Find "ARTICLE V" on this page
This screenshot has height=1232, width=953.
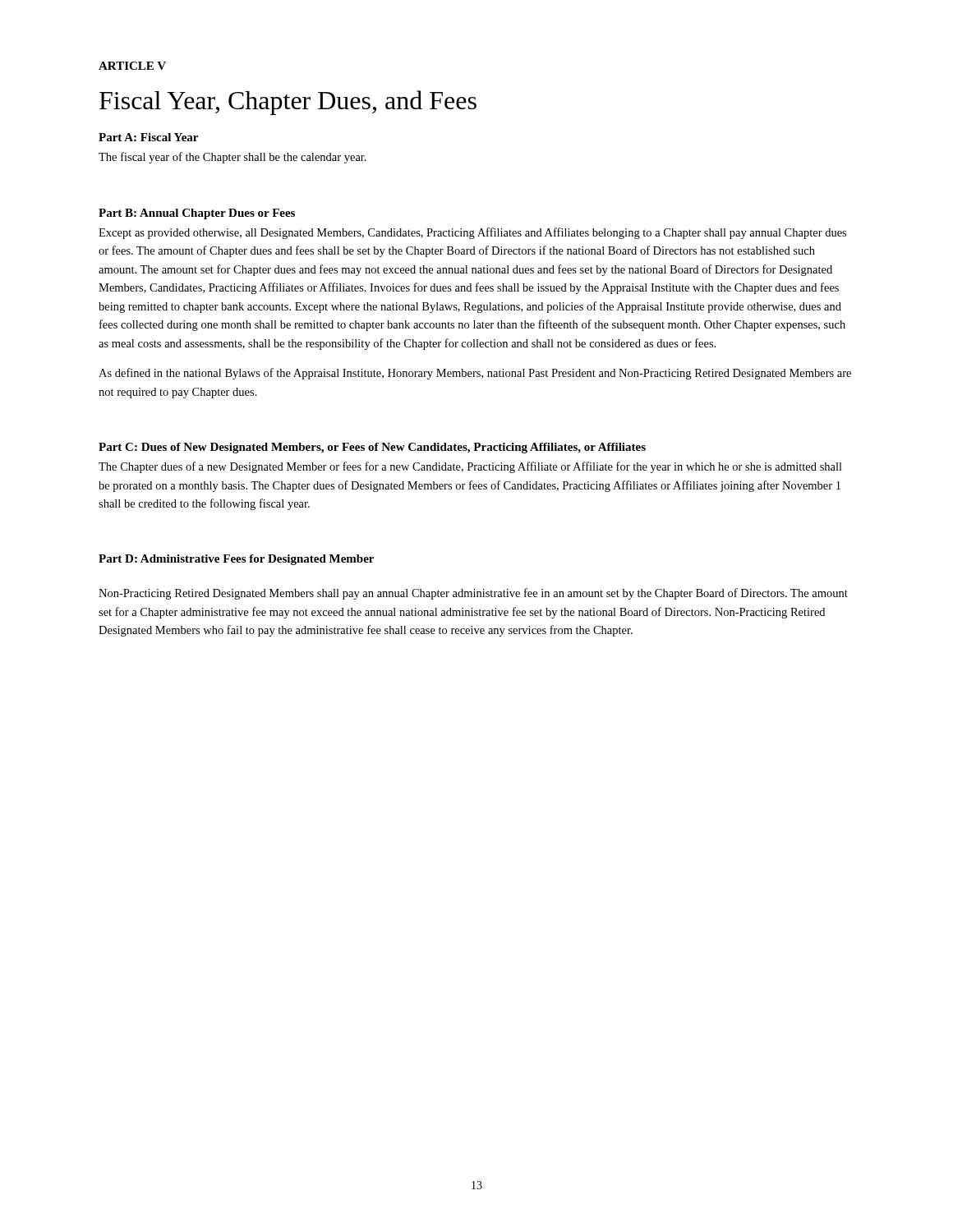coord(132,66)
